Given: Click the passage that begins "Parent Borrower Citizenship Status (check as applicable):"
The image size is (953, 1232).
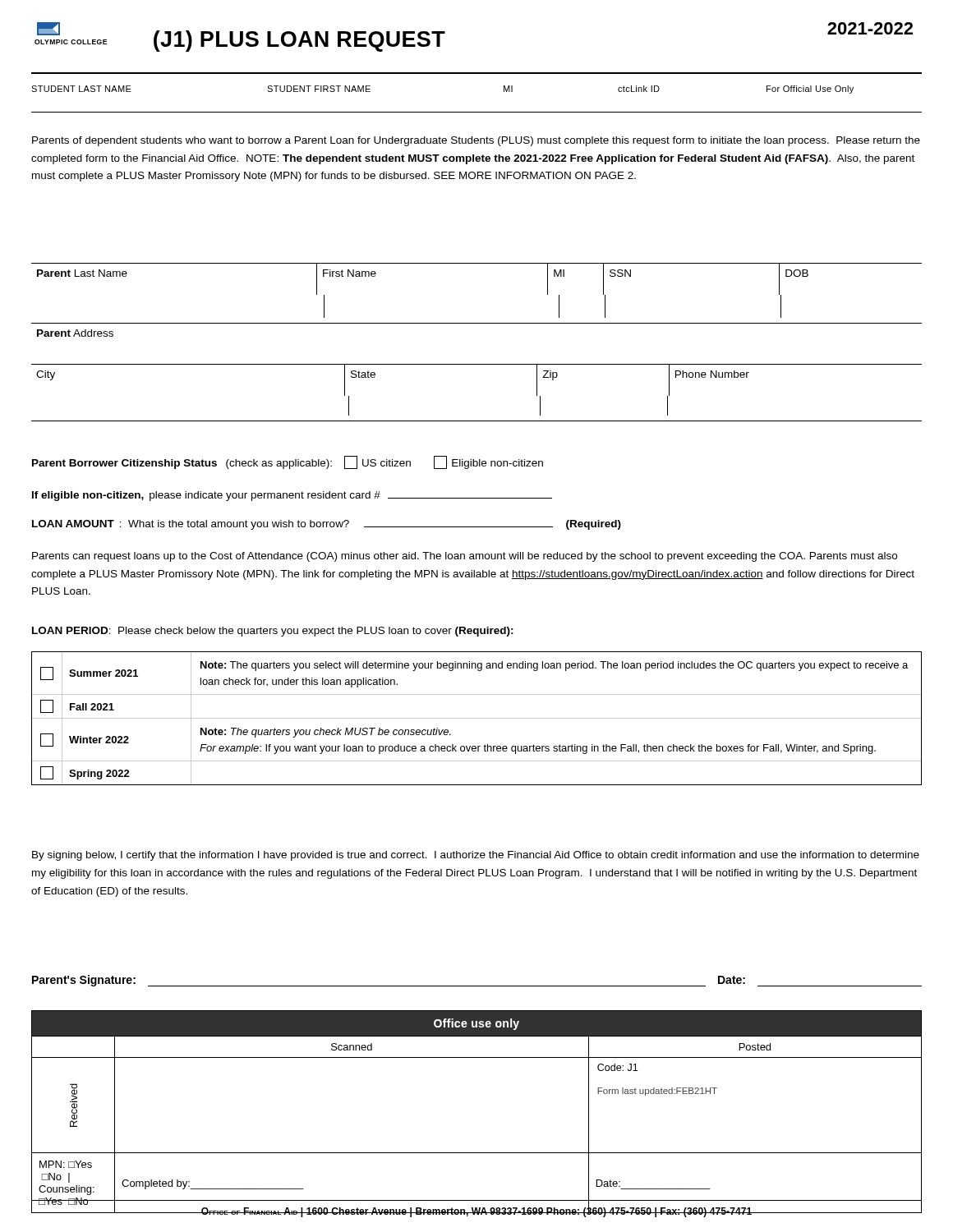Looking at the screenshot, I should [x=287, y=462].
